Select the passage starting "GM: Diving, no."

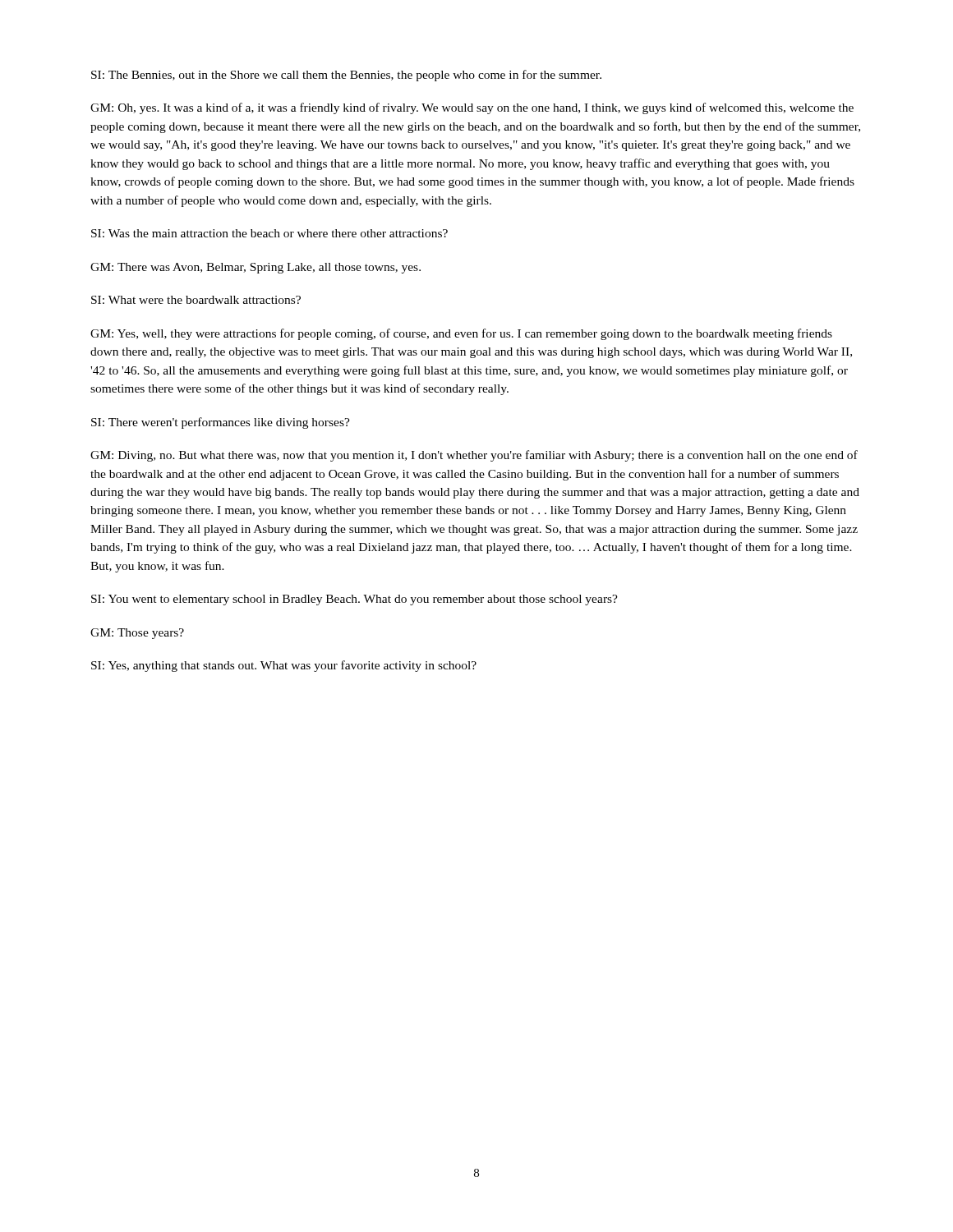pyautogui.click(x=475, y=510)
